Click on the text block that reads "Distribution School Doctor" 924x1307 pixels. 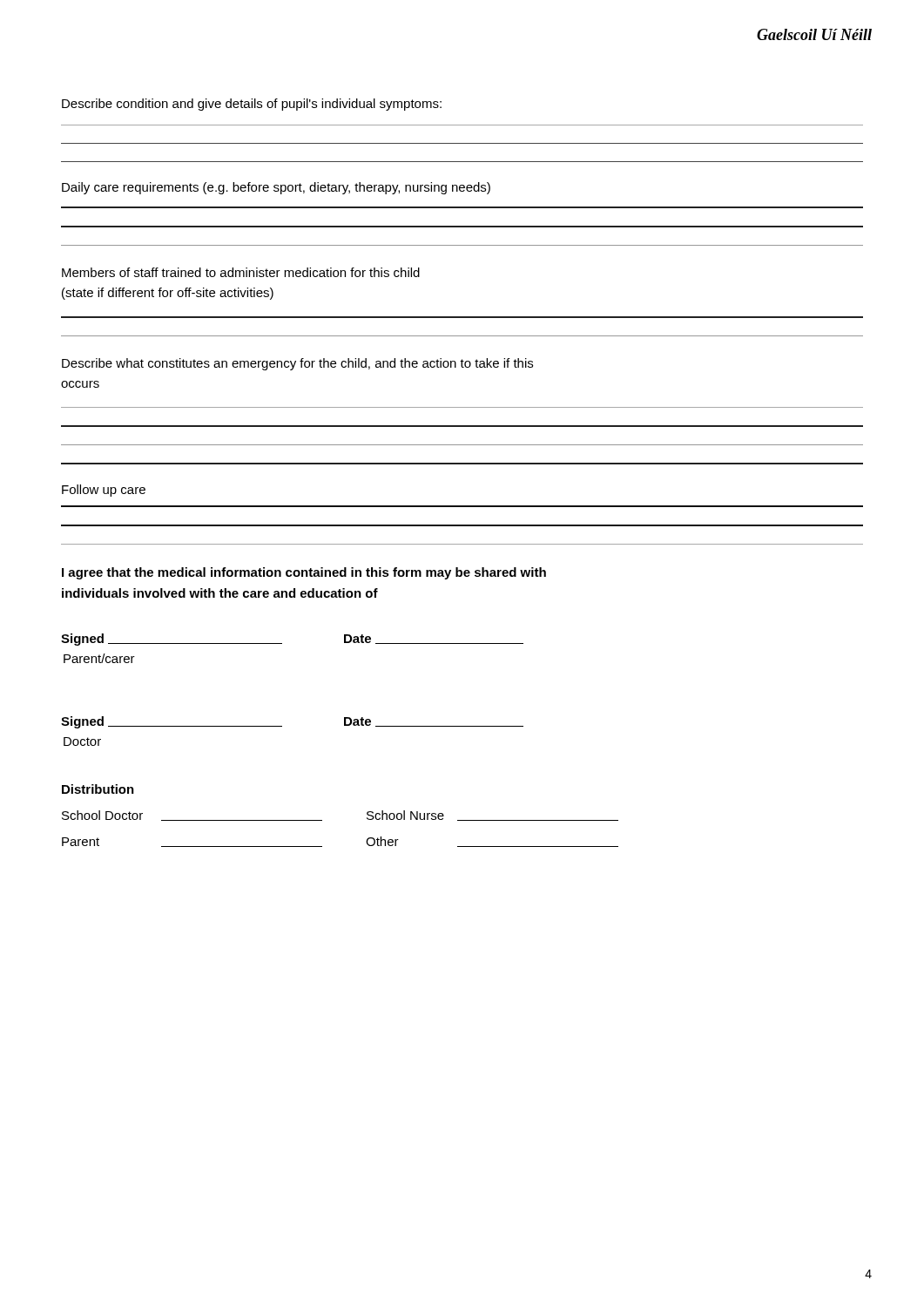pyautogui.click(x=462, y=815)
